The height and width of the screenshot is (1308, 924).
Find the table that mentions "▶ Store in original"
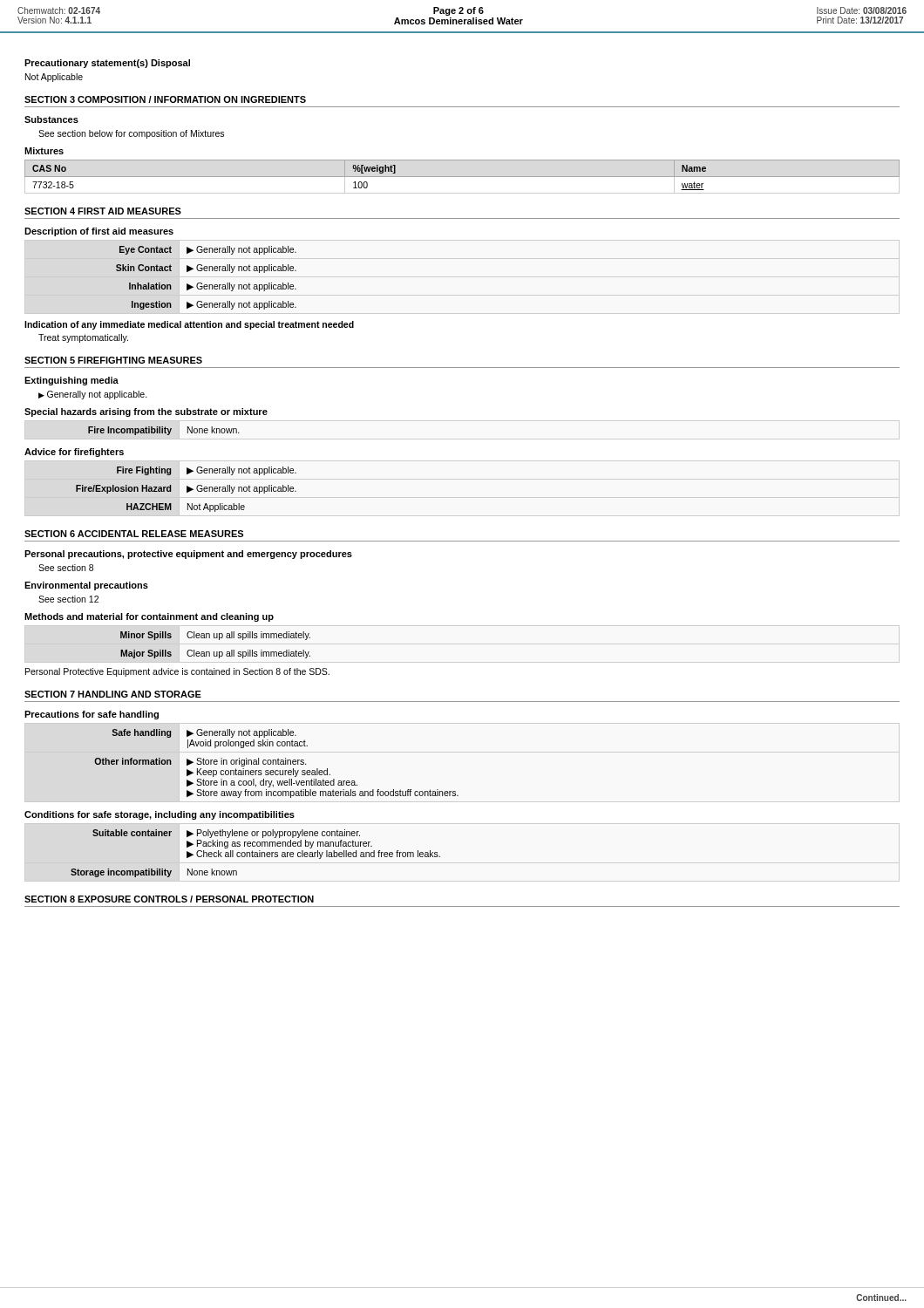tap(462, 763)
